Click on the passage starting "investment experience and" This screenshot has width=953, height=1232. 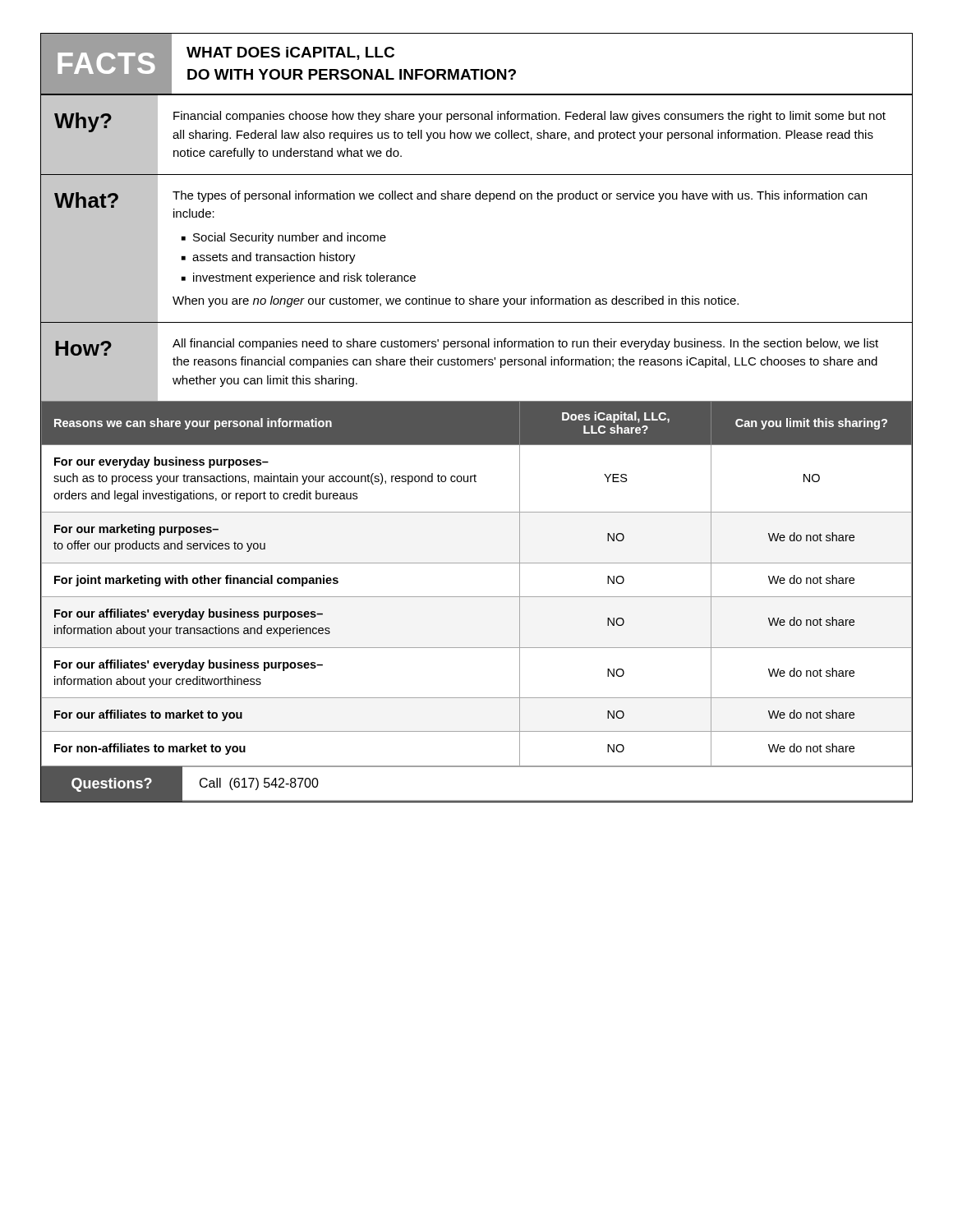(x=304, y=277)
